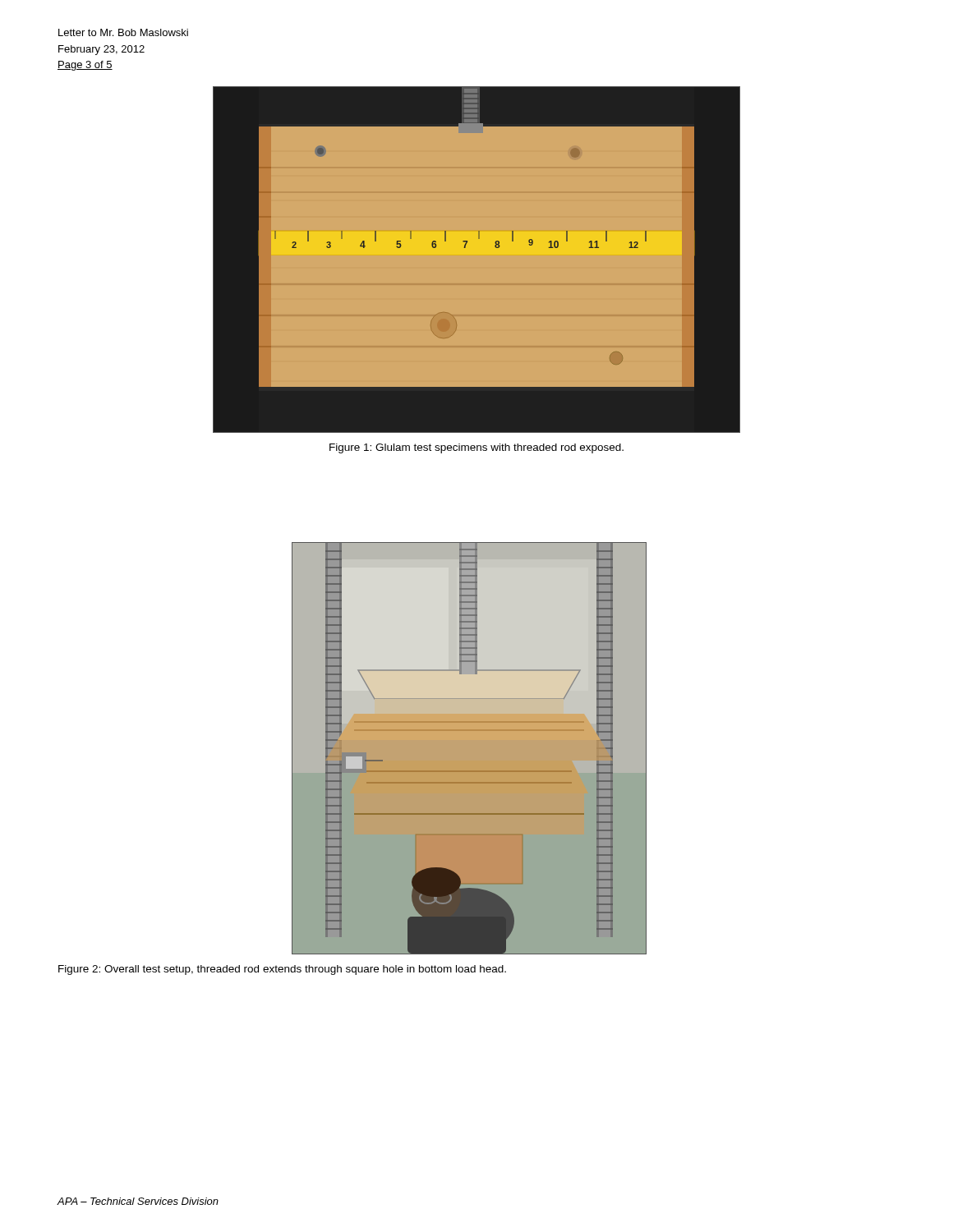The height and width of the screenshot is (1232, 953).
Task: Navigate to the region starting "Figure 2: Overall"
Action: click(x=282, y=969)
